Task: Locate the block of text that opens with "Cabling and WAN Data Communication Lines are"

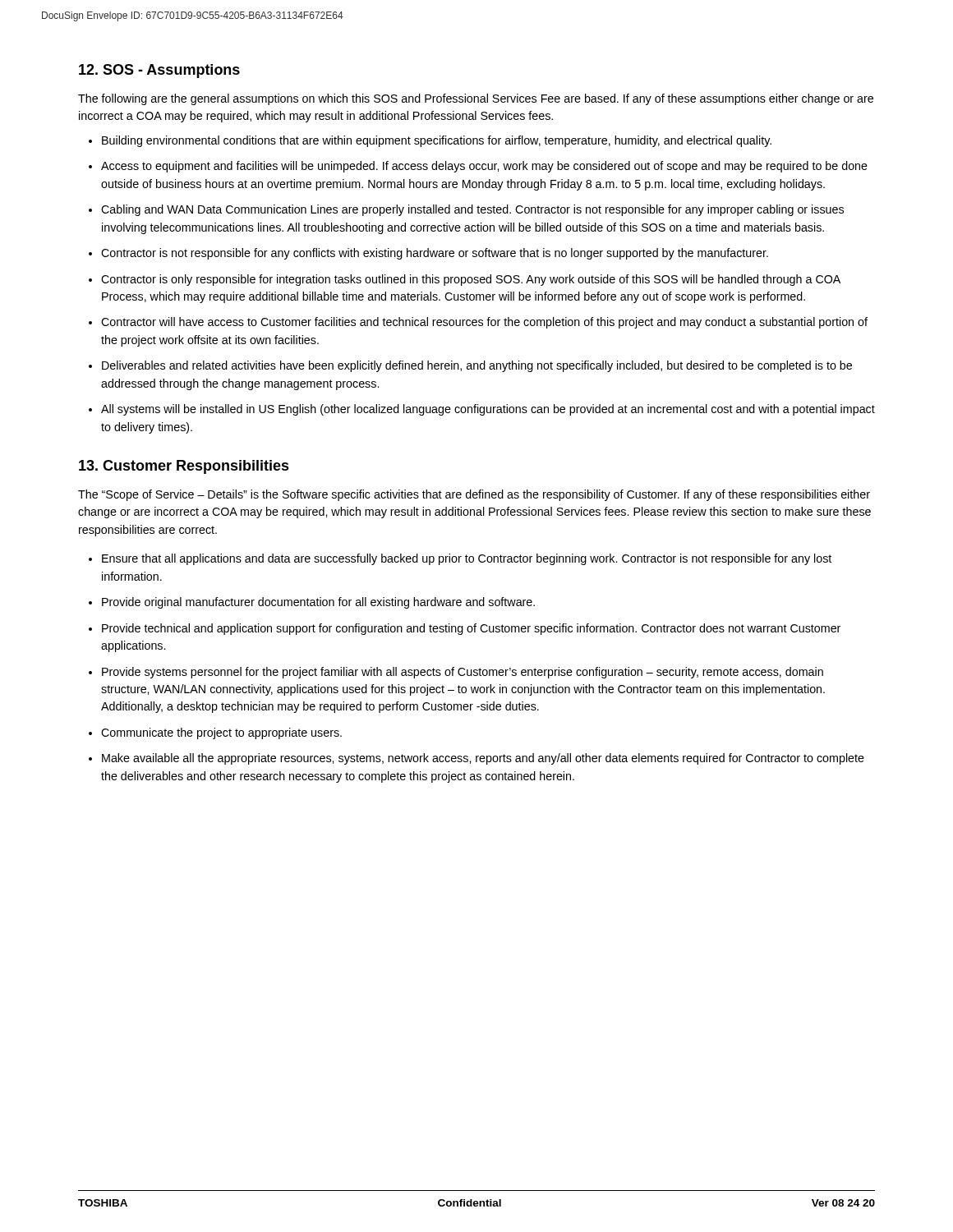Action: [x=476, y=219]
